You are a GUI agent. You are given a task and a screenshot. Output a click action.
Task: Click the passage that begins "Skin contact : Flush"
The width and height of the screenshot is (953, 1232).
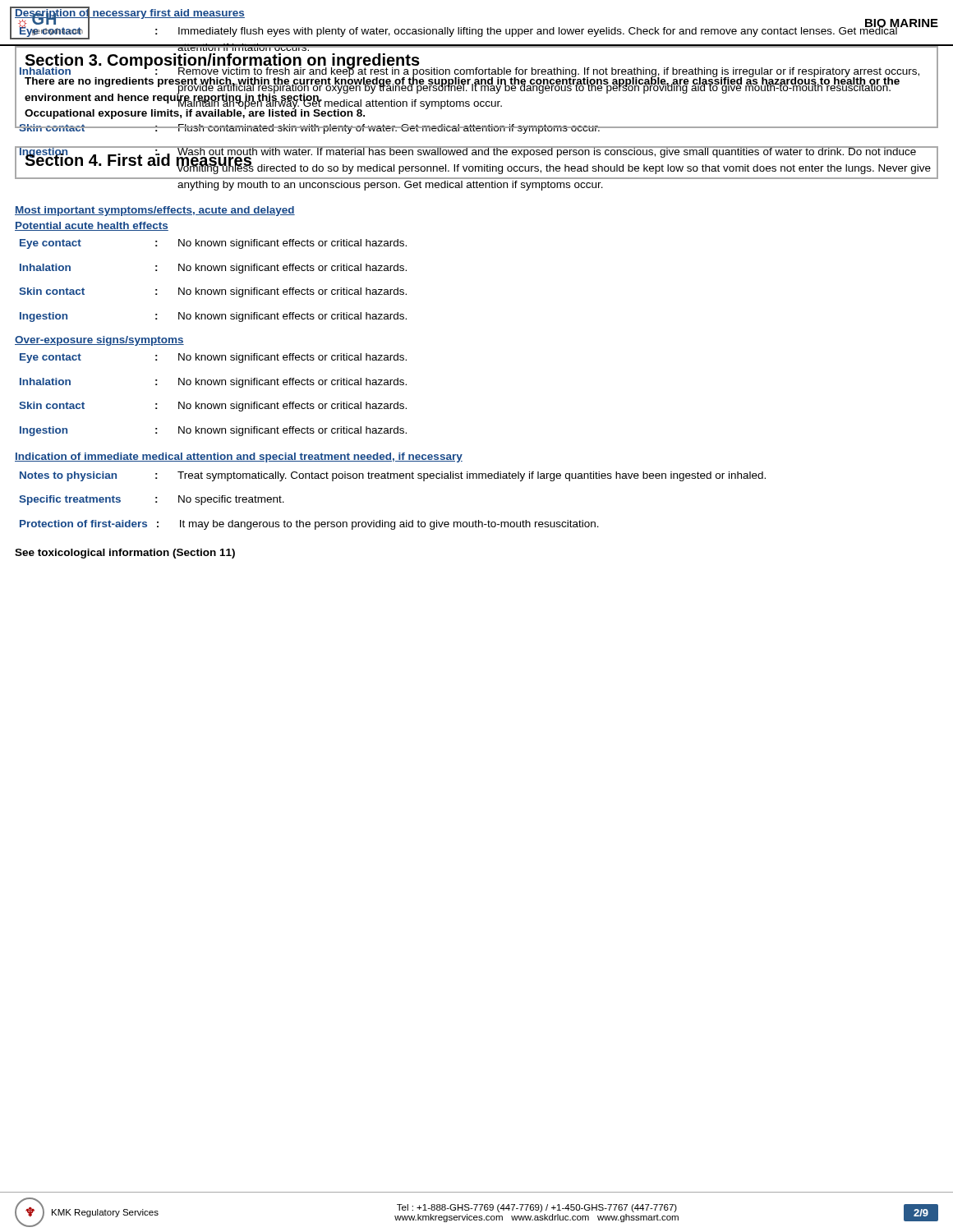tap(476, 129)
